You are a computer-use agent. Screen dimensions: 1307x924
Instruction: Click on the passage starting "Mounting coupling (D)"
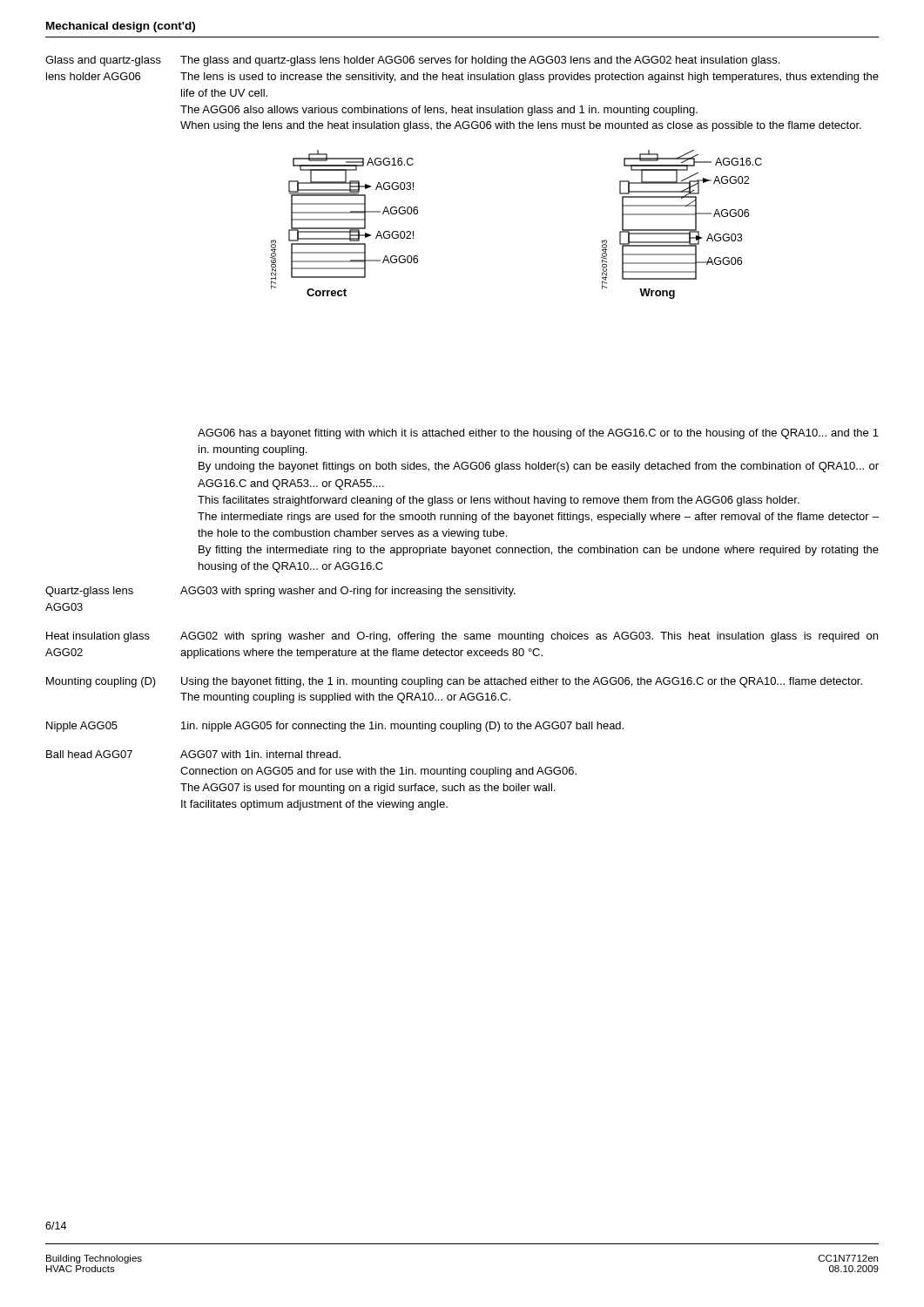tap(101, 681)
